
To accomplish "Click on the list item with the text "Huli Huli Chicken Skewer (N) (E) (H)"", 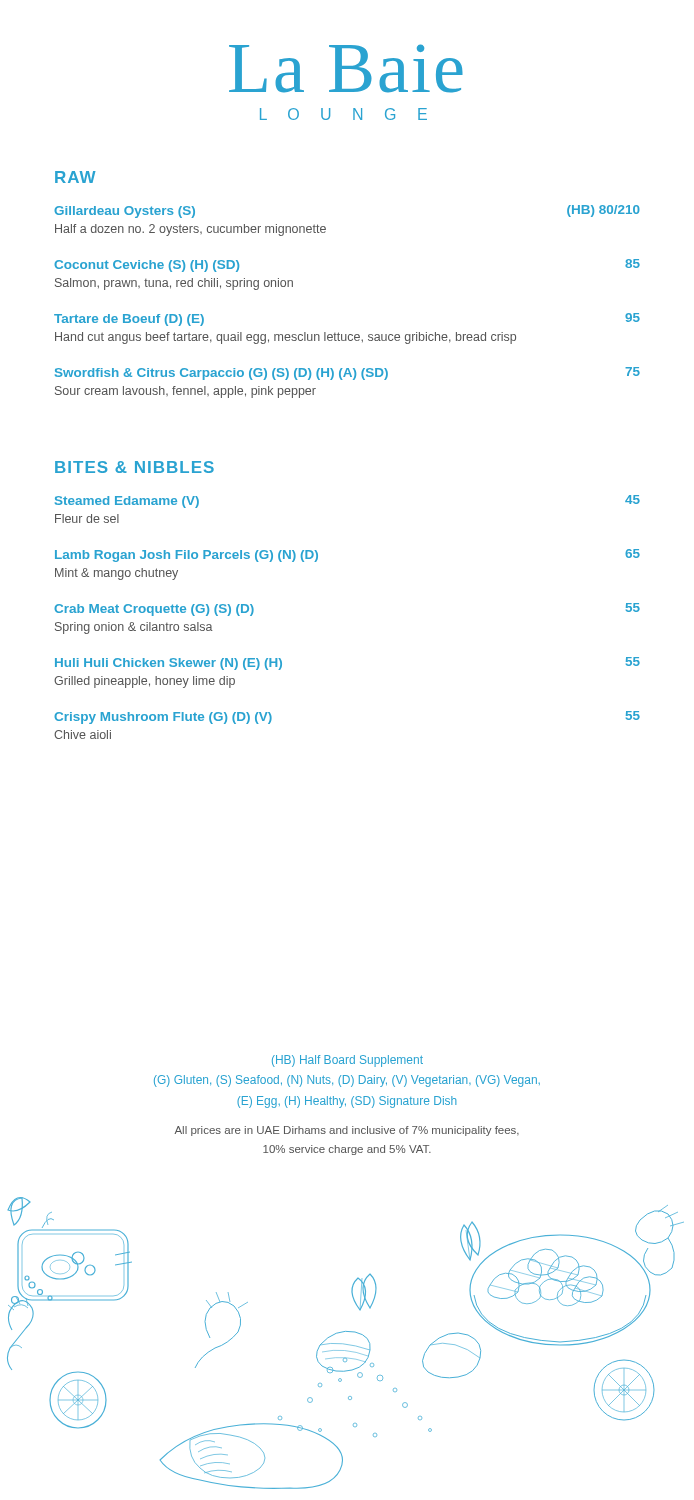I will (x=172, y=662).
